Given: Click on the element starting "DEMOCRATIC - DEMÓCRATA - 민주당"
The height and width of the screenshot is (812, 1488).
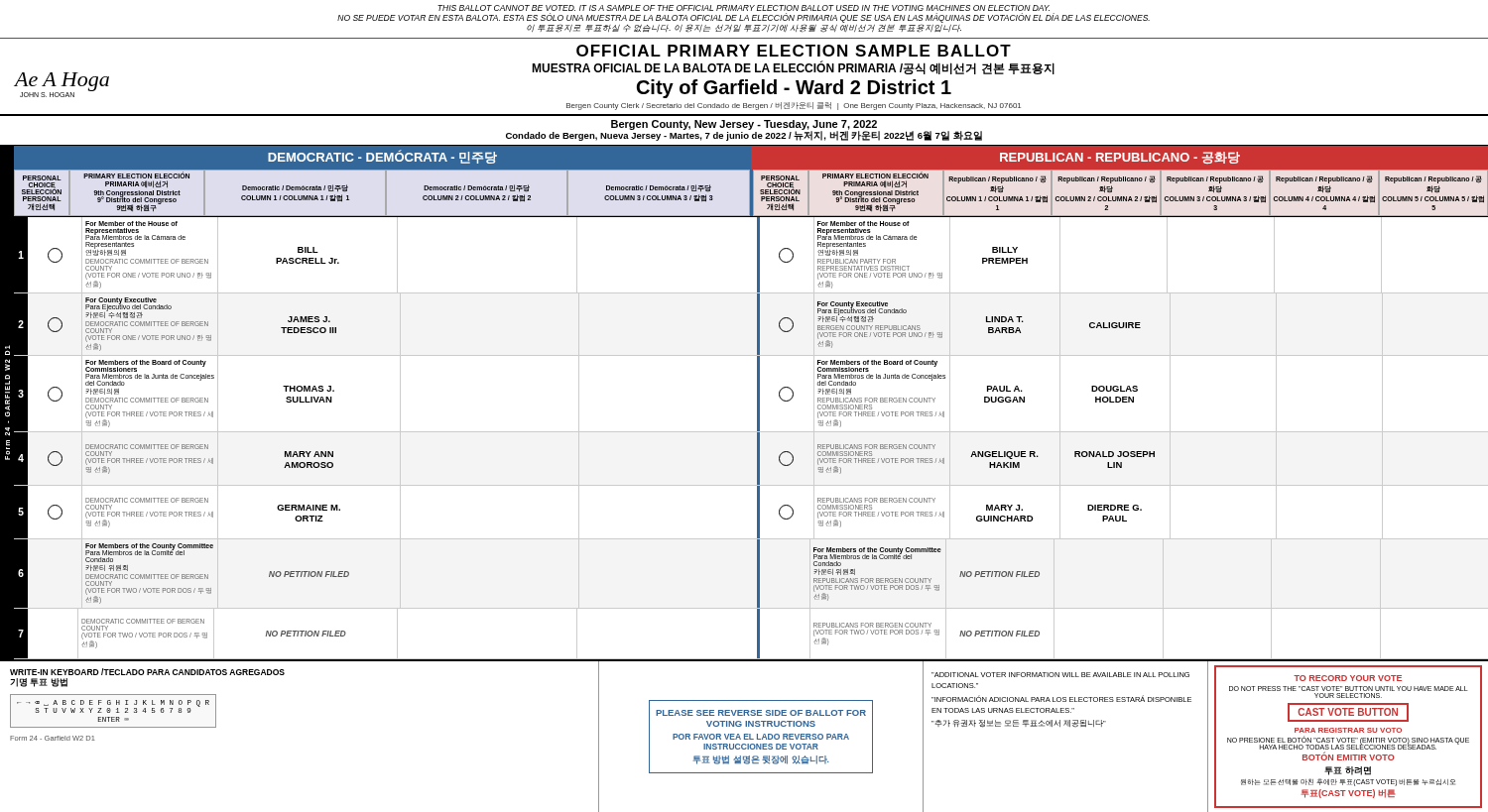Looking at the screenshot, I should click(382, 157).
